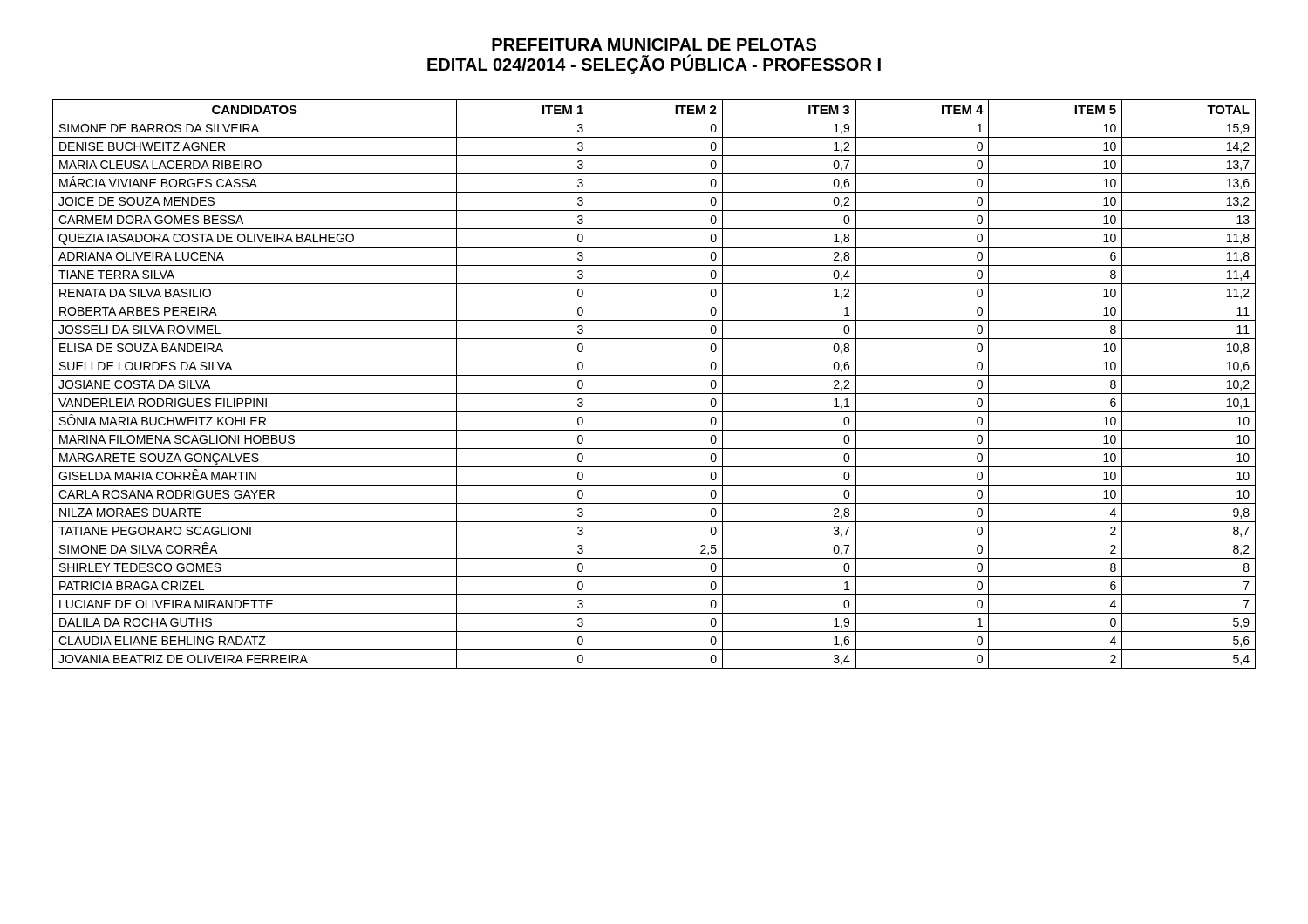Locate the title
1308x924 pixels.
pyautogui.click(x=654, y=55)
